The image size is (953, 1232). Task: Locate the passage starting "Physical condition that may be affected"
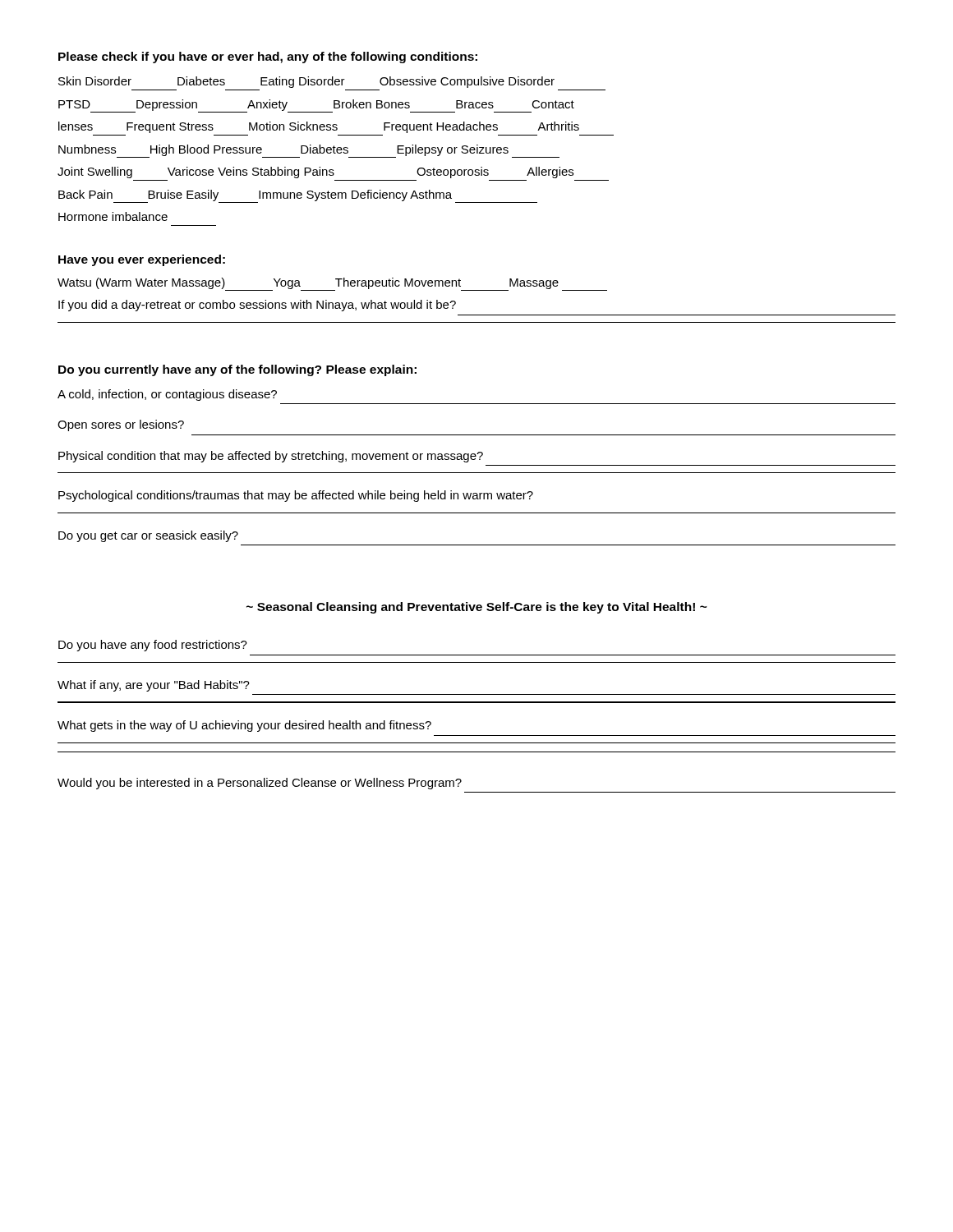pyautogui.click(x=476, y=455)
